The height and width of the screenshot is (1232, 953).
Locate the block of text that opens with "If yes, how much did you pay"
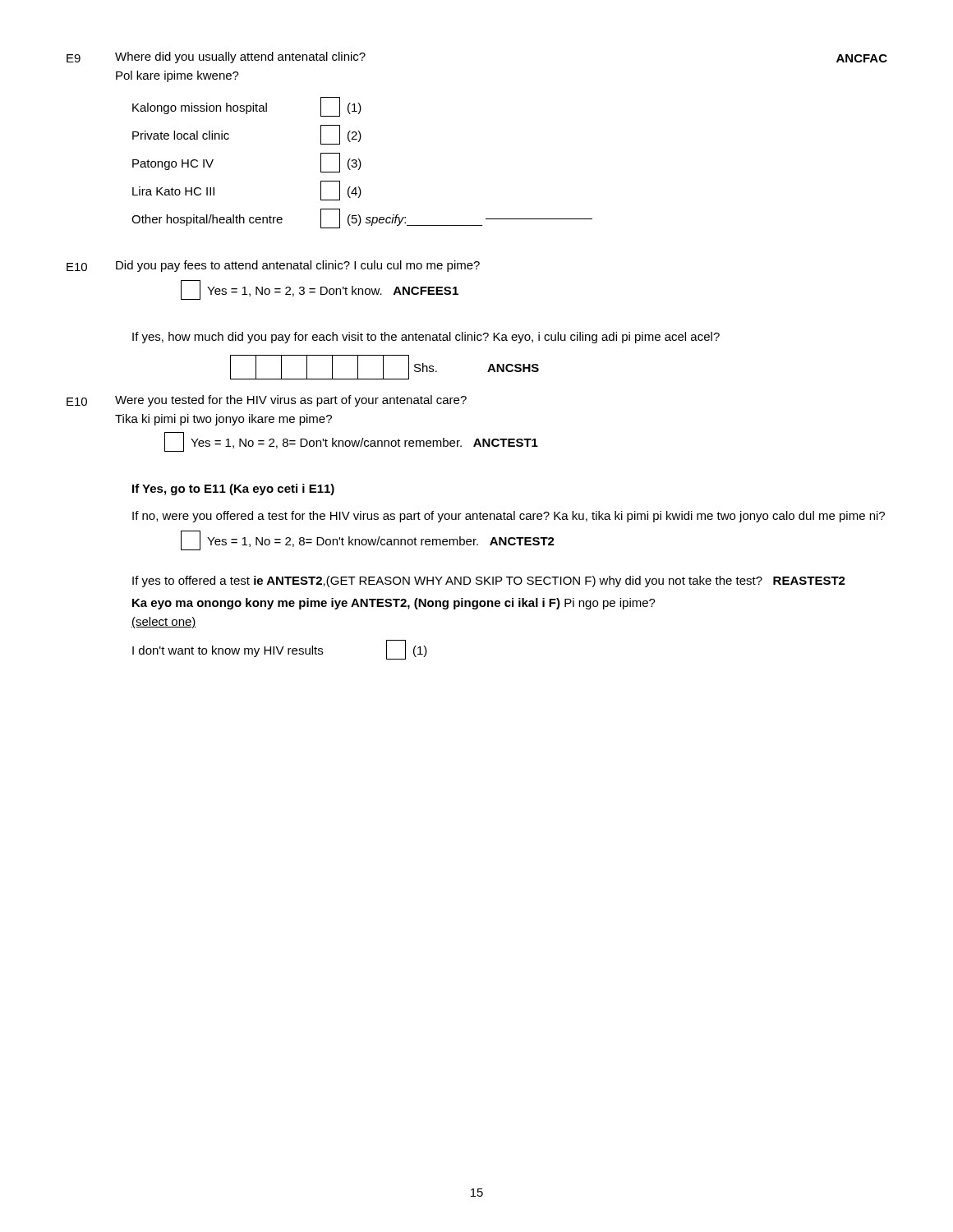pyautogui.click(x=426, y=336)
